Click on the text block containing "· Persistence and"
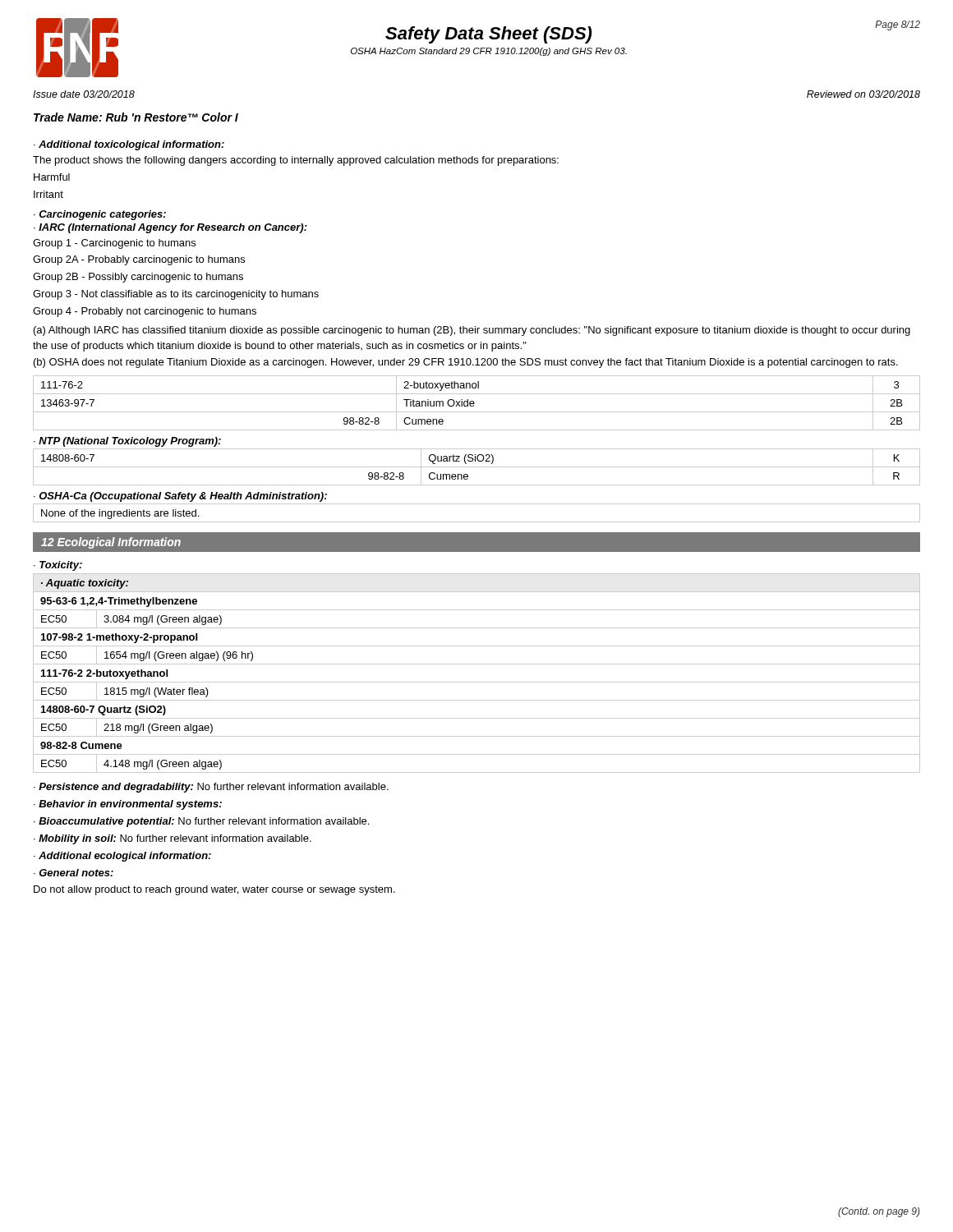 point(211,788)
